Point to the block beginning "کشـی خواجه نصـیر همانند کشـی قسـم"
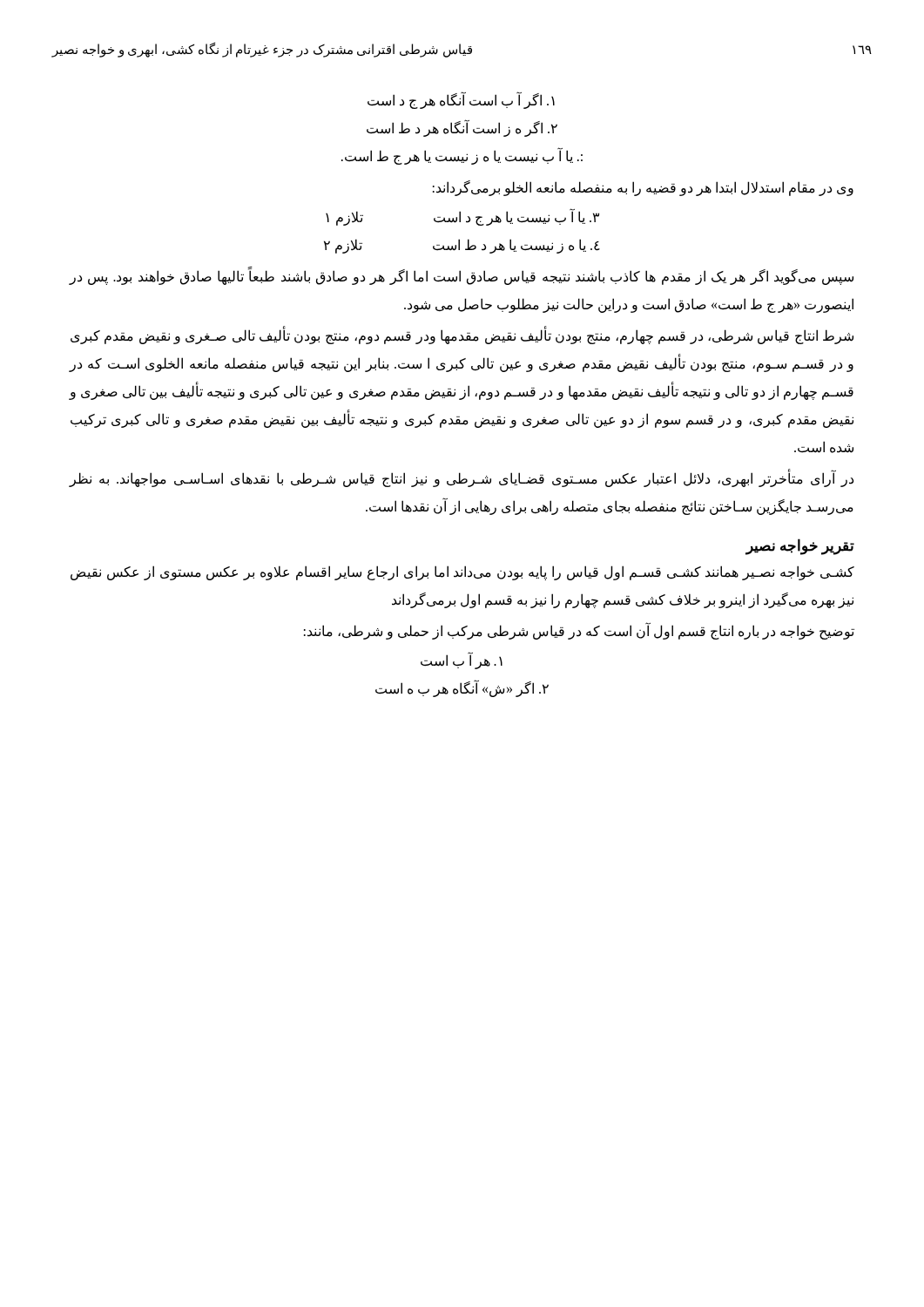Screen dimensions: 1307x924 click(x=462, y=586)
